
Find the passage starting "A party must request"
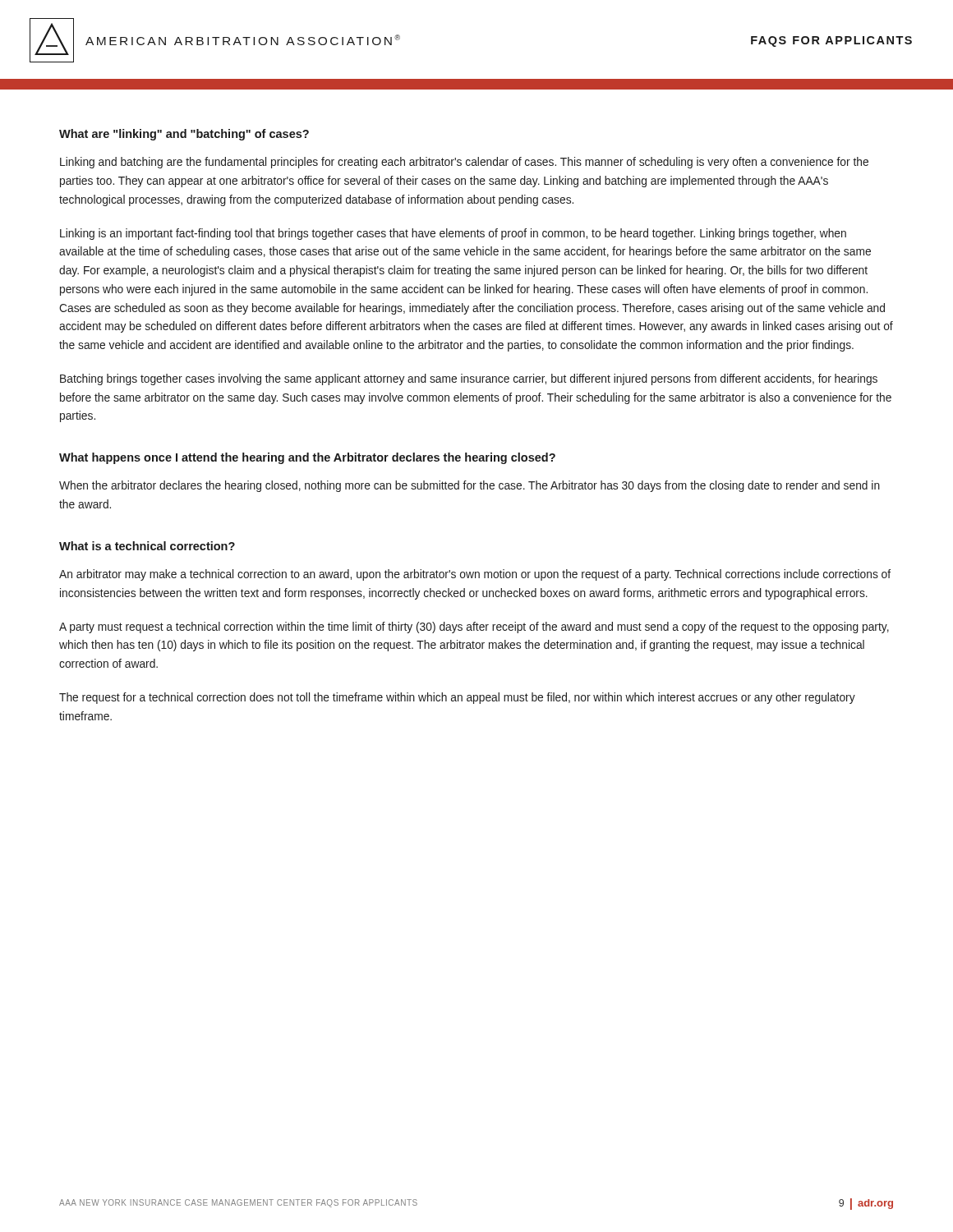point(474,646)
